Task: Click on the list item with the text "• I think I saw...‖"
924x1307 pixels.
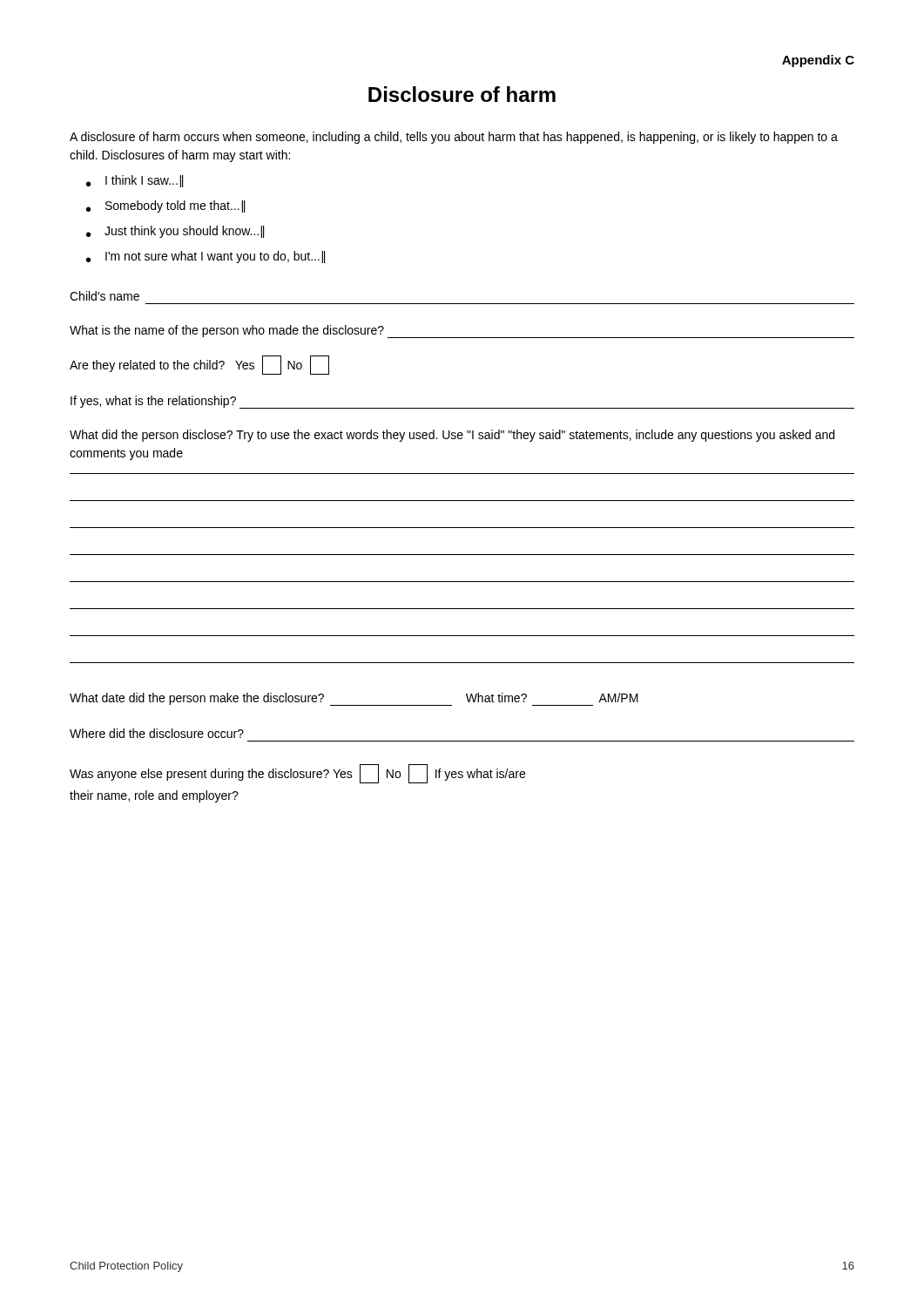Action: (135, 184)
